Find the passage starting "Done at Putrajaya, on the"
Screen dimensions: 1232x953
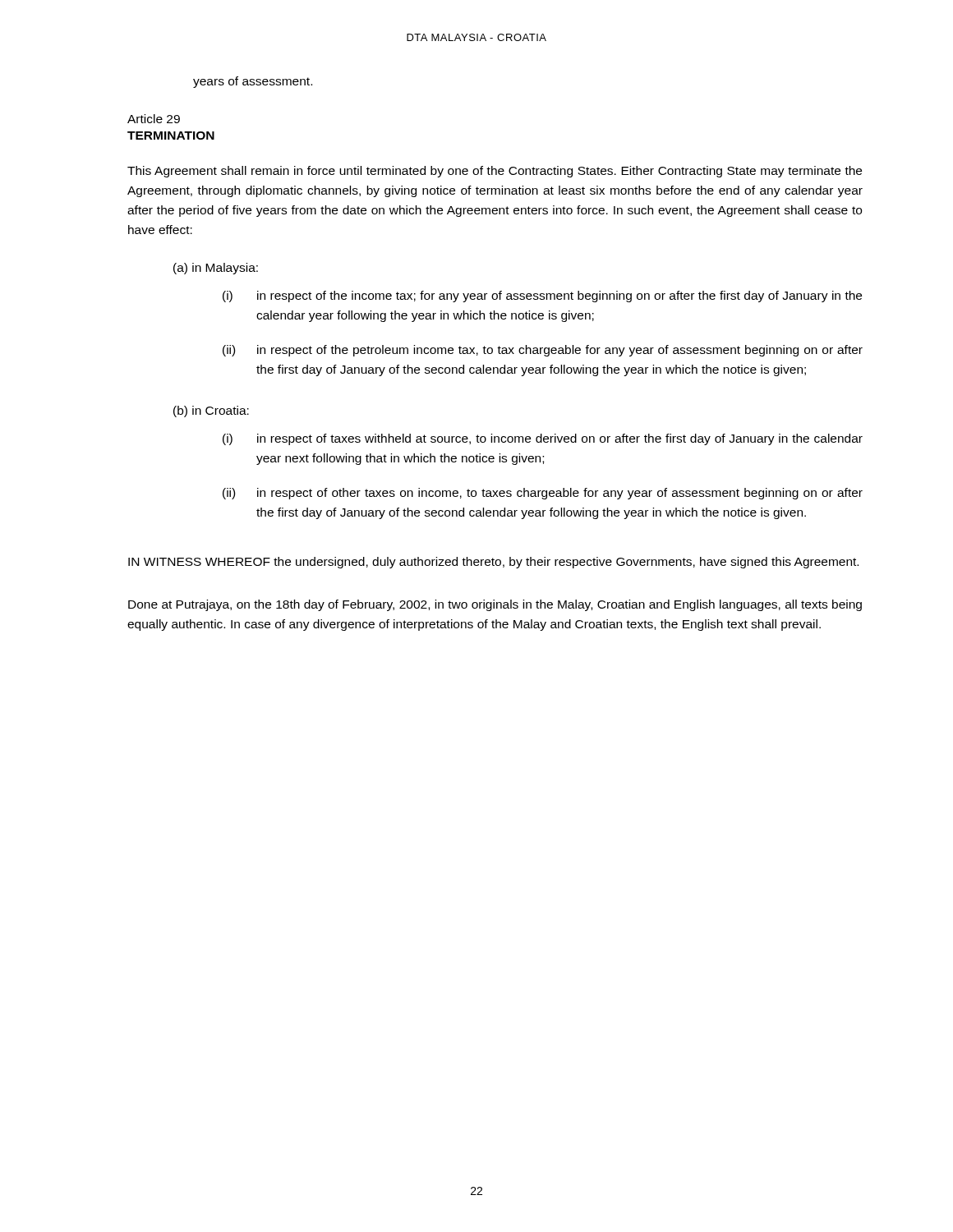(495, 614)
